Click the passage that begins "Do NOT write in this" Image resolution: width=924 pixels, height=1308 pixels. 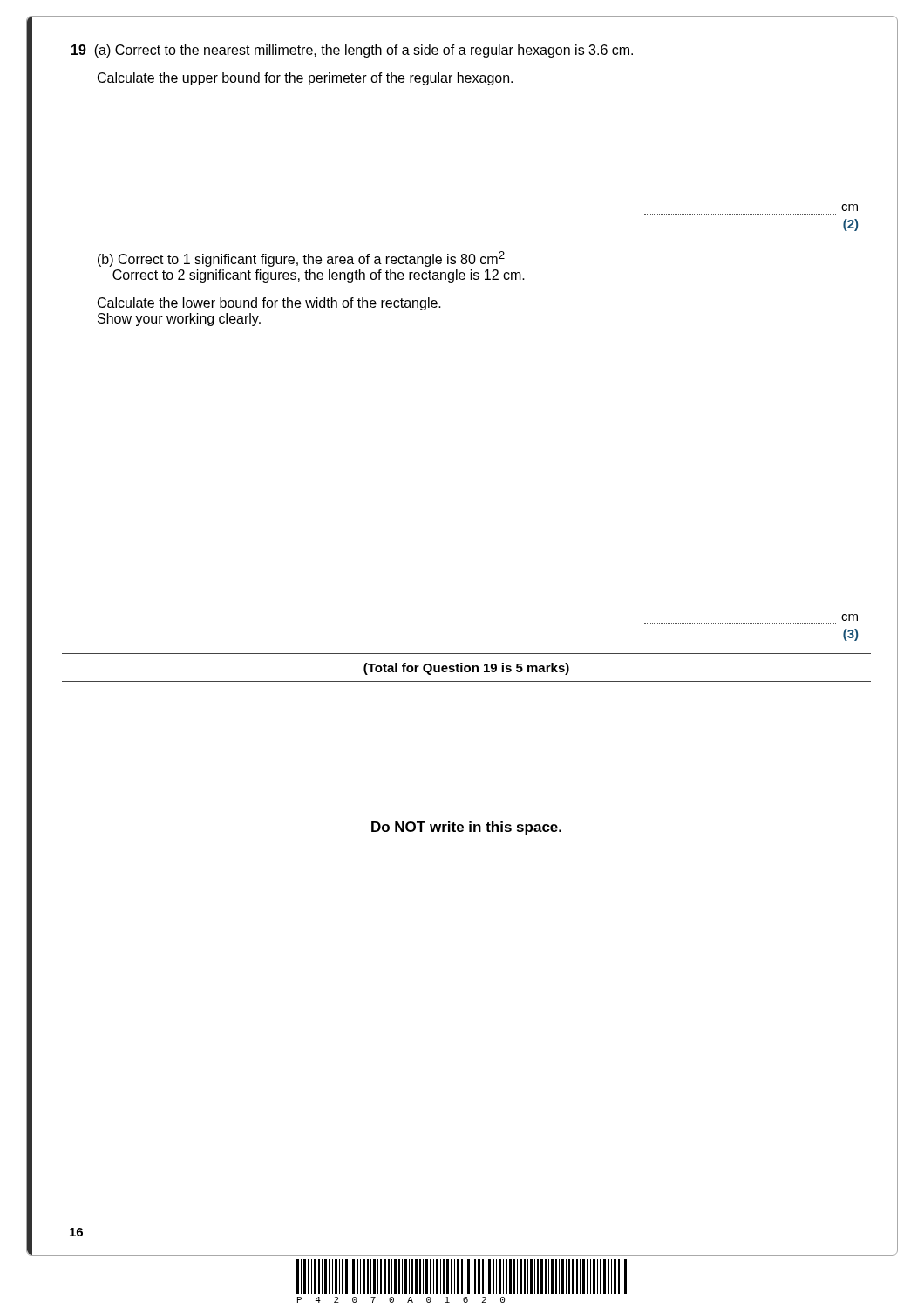[x=466, y=827]
